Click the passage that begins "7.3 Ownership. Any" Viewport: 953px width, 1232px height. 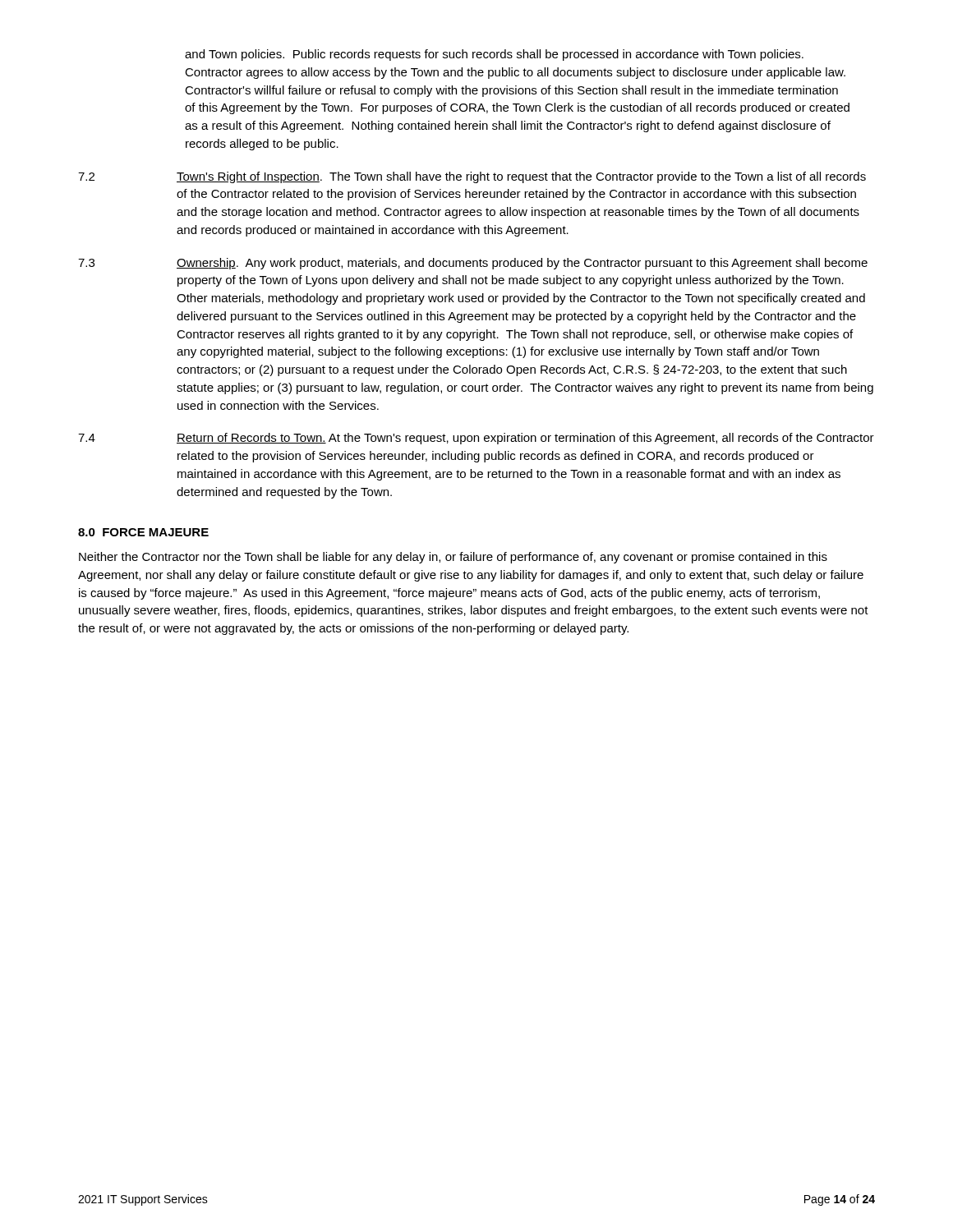pyautogui.click(x=476, y=334)
